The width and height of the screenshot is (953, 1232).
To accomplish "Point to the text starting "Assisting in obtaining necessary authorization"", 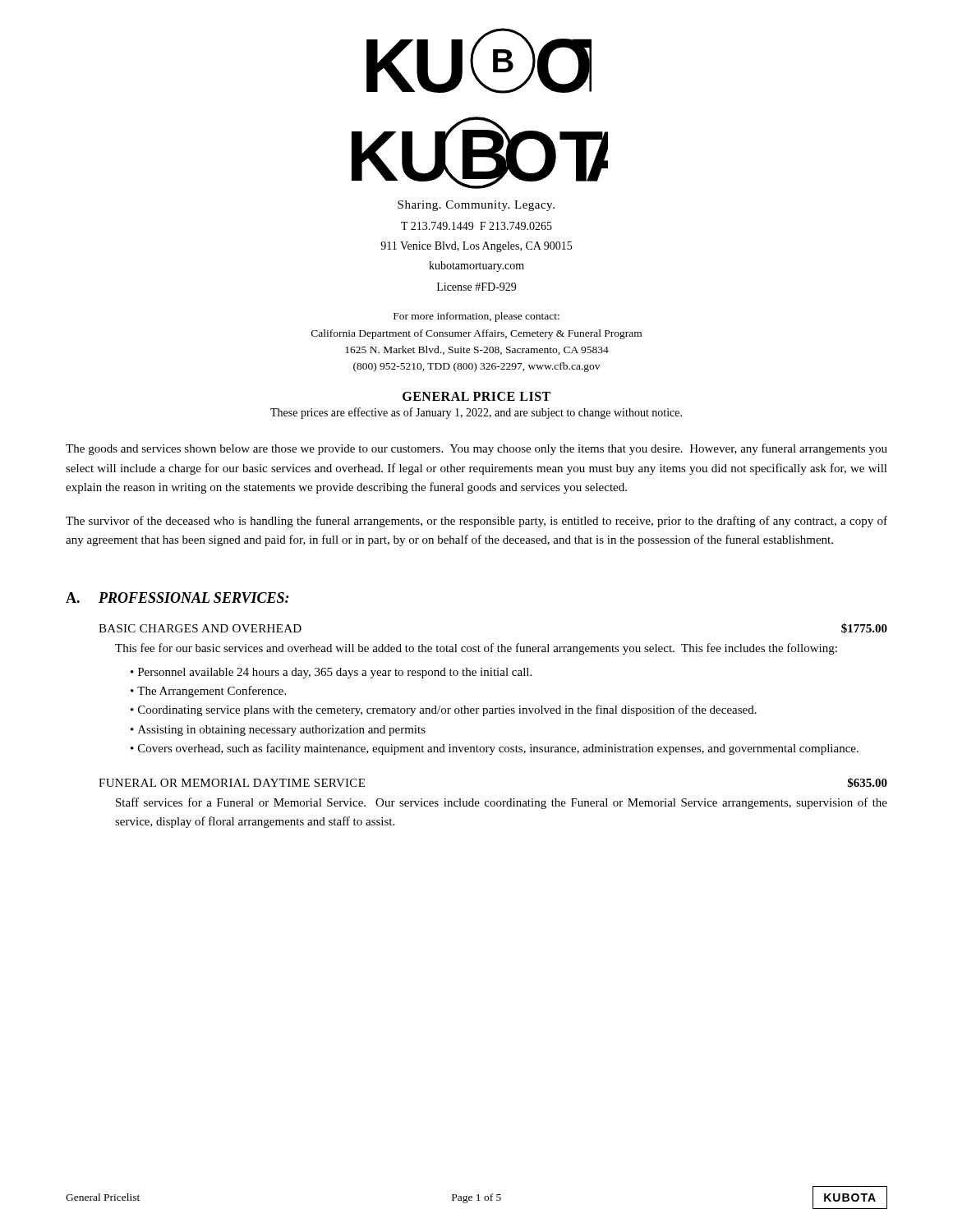I will [x=282, y=729].
